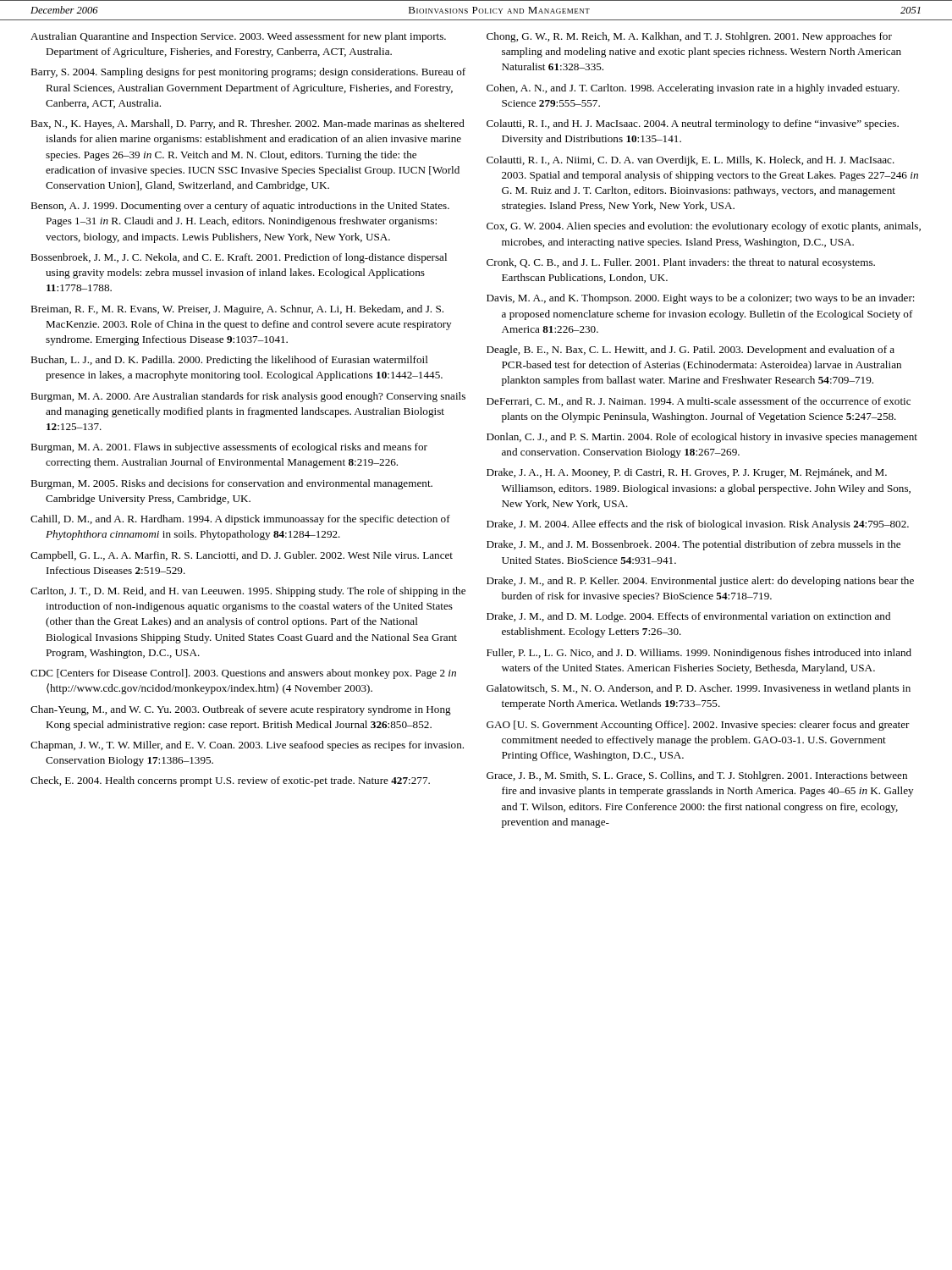Point to the region starting "Donlan, C. J., and P. S. Martin."
Image resolution: width=952 pixels, height=1270 pixels.
(x=702, y=444)
